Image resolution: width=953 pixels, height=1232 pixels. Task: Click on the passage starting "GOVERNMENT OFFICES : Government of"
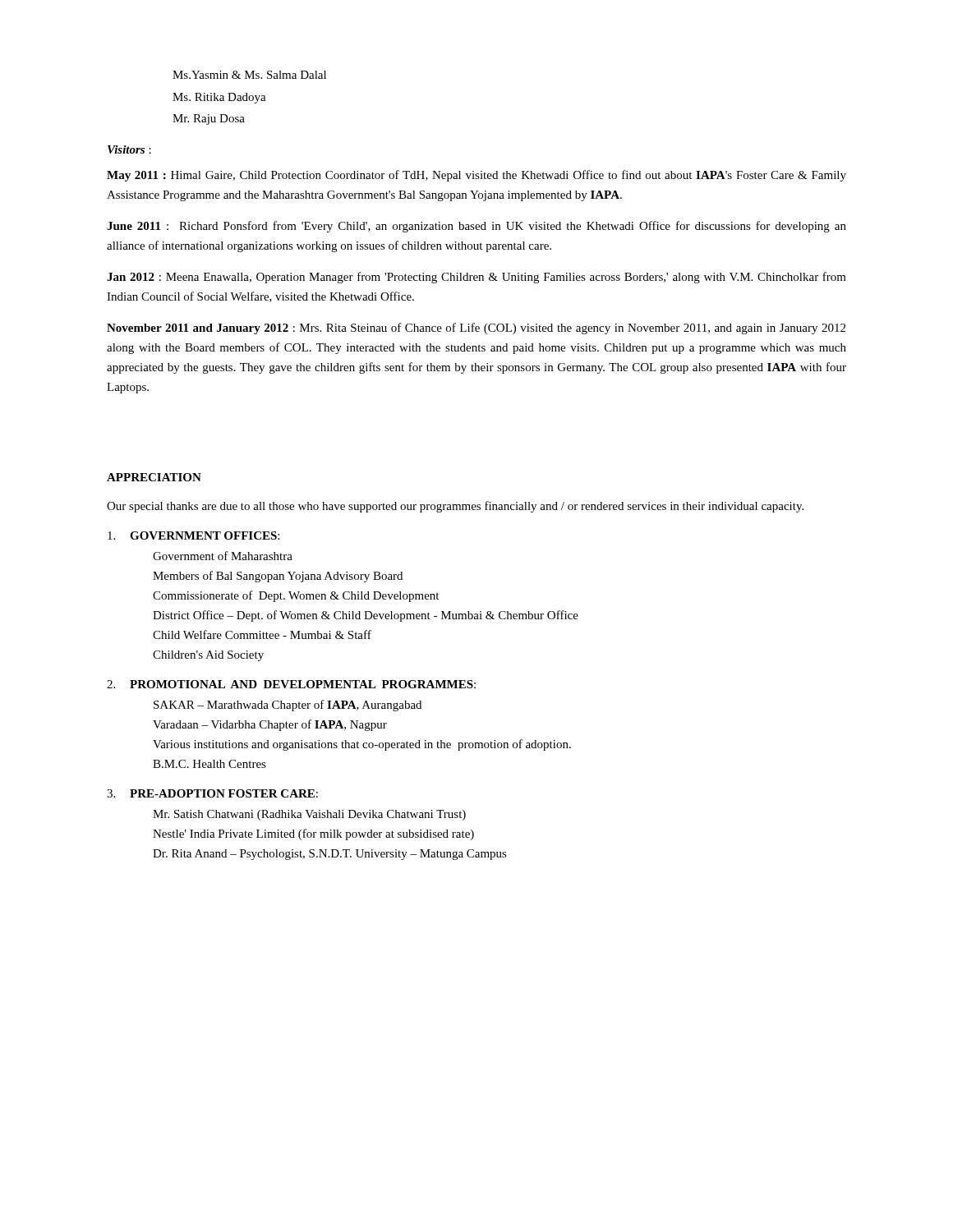[x=193, y=536]
